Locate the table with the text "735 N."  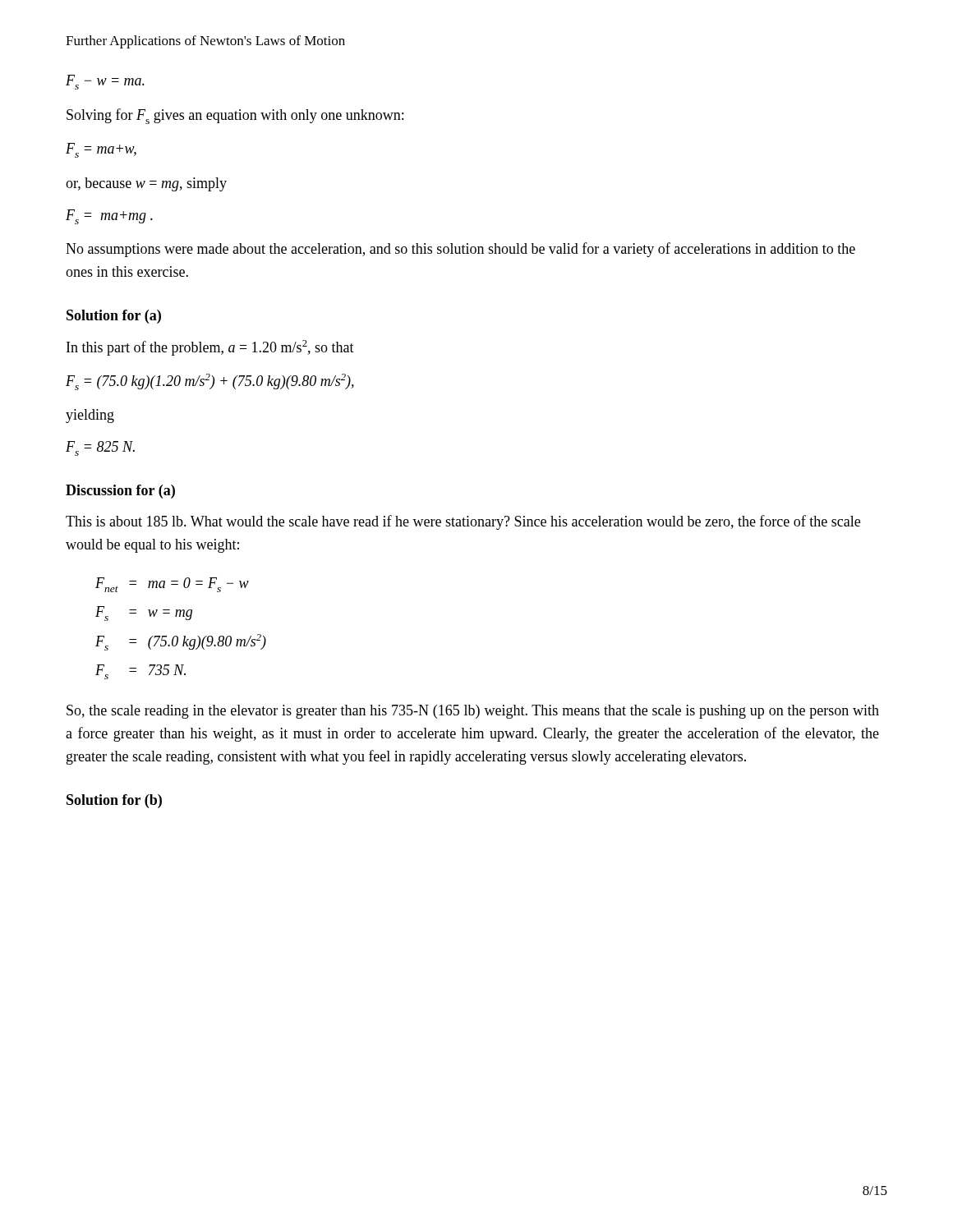[472, 628]
